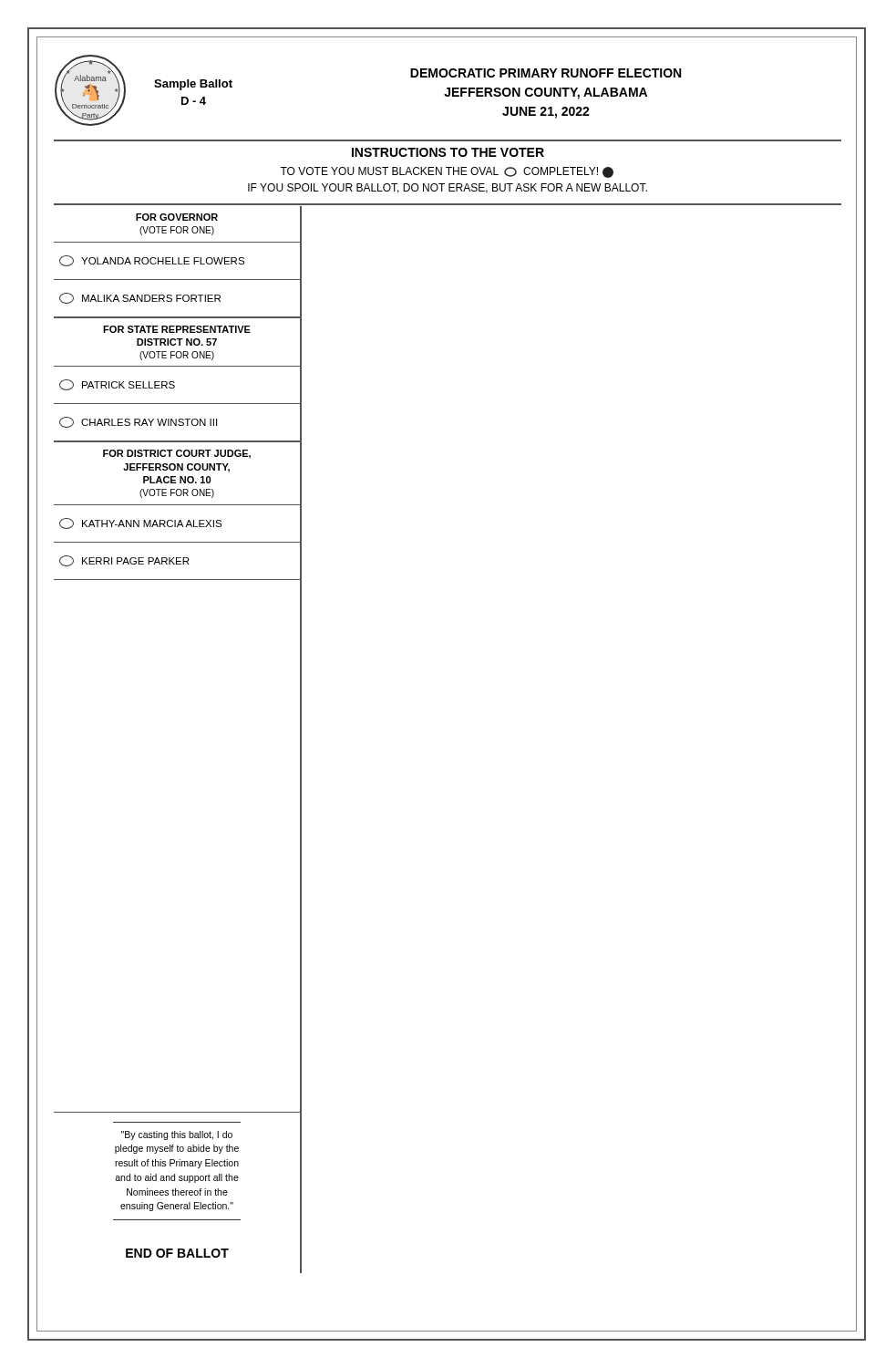This screenshot has height=1368, width=896.
Task: Locate the element starting "PATRICK SELLERS"
Action: coord(117,385)
